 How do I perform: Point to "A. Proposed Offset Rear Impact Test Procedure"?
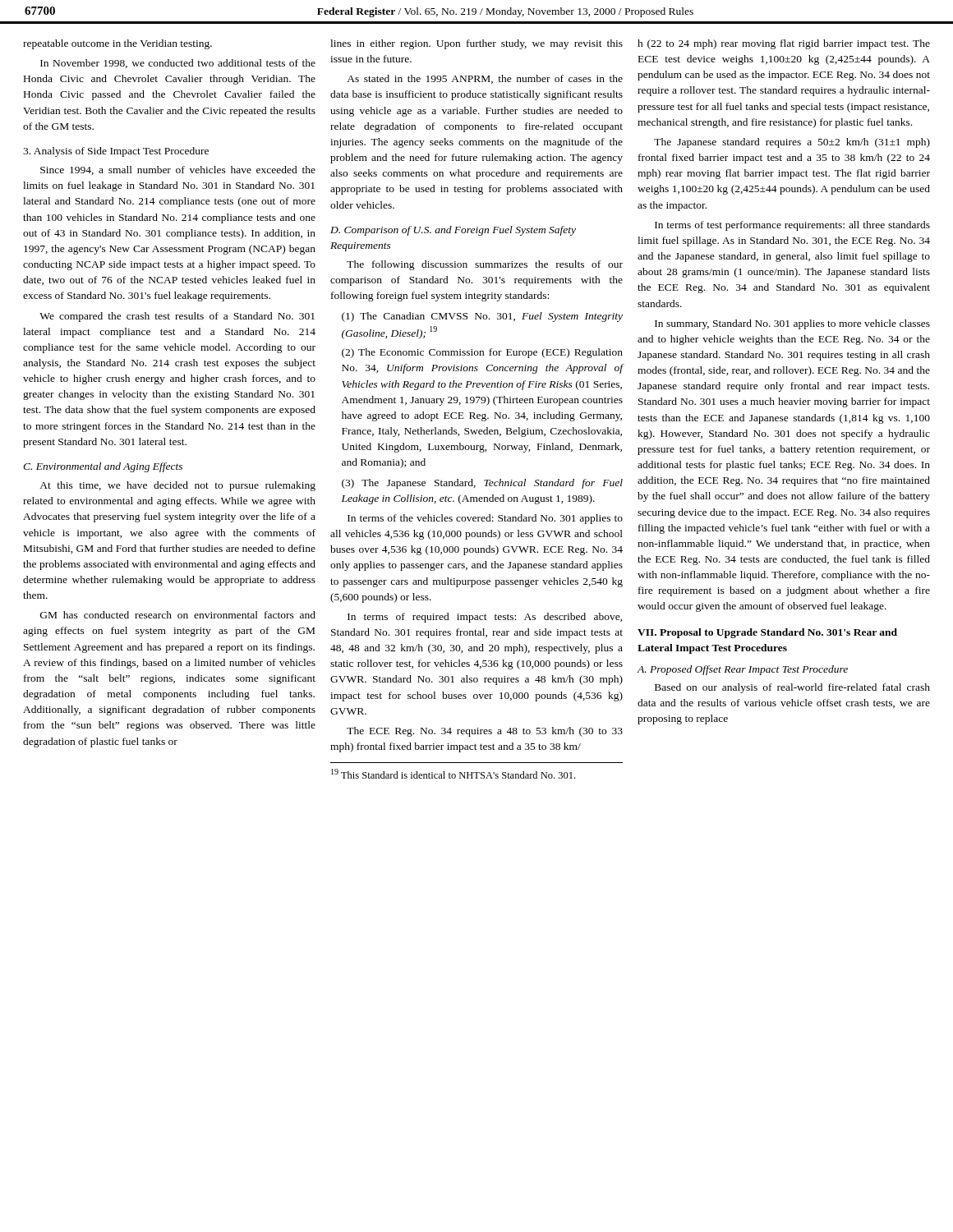tap(784, 669)
